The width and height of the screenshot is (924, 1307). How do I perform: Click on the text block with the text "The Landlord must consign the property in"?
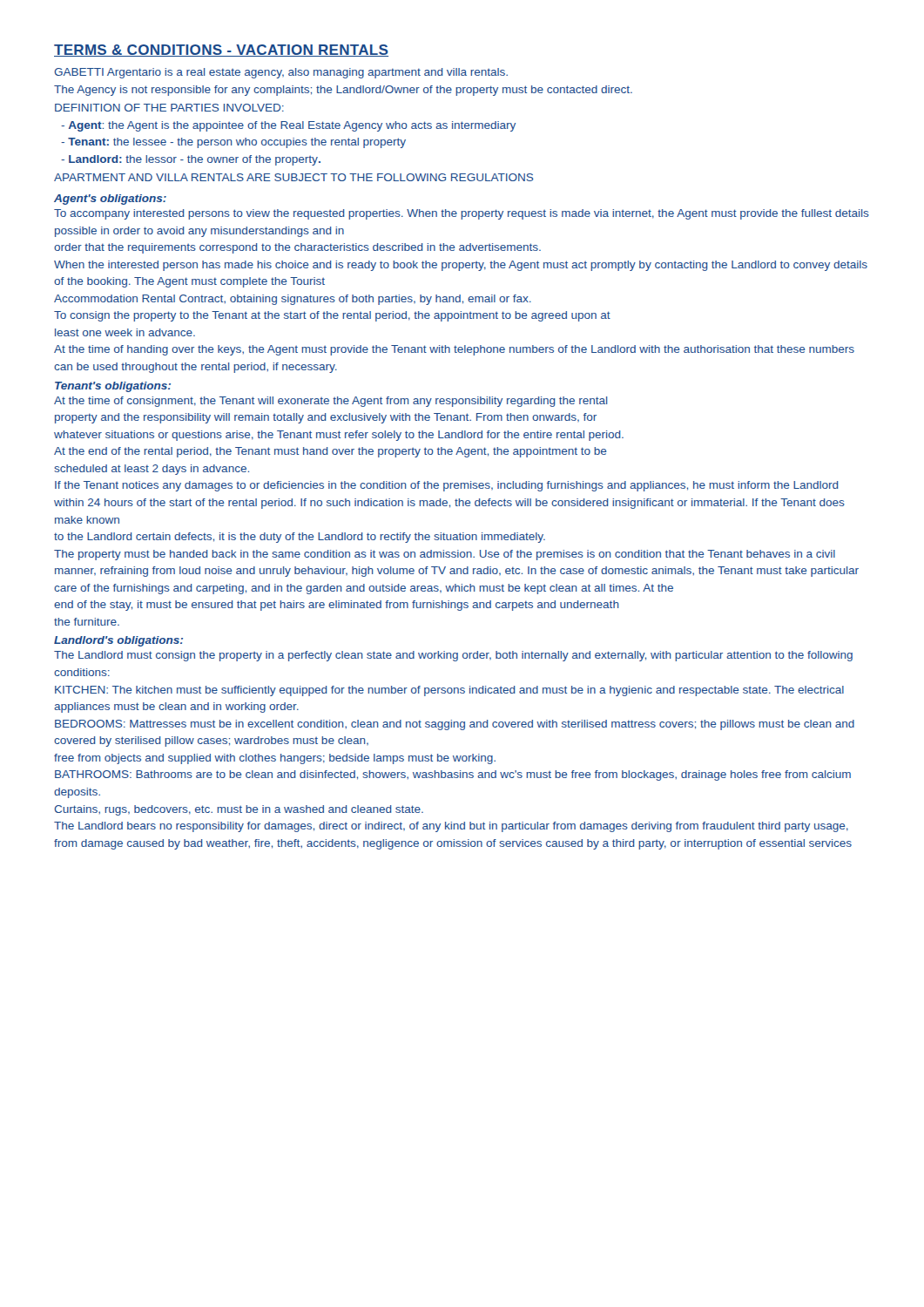click(x=462, y=698)
